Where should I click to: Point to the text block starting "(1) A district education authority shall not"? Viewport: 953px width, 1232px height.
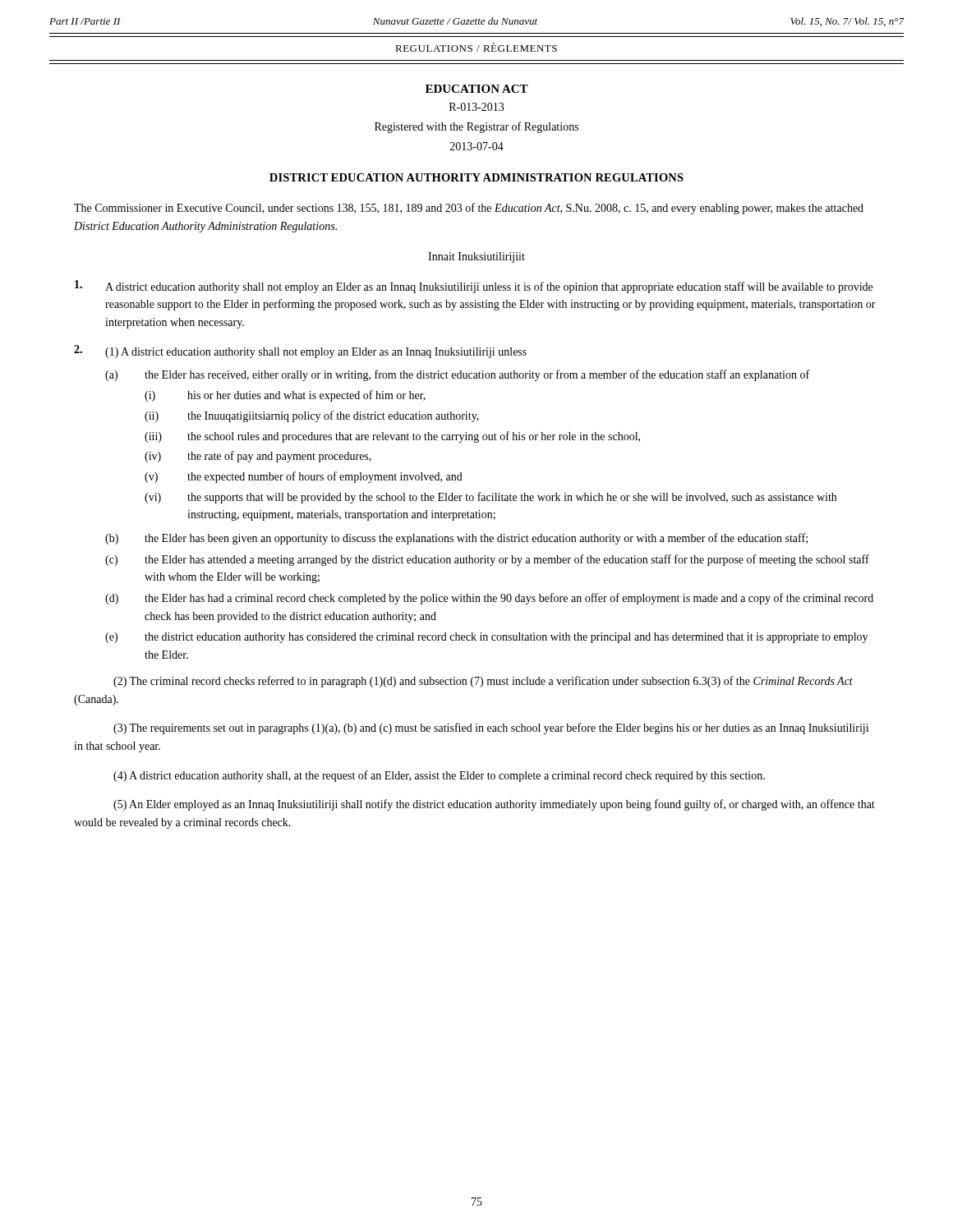click(x=476, y=505)
